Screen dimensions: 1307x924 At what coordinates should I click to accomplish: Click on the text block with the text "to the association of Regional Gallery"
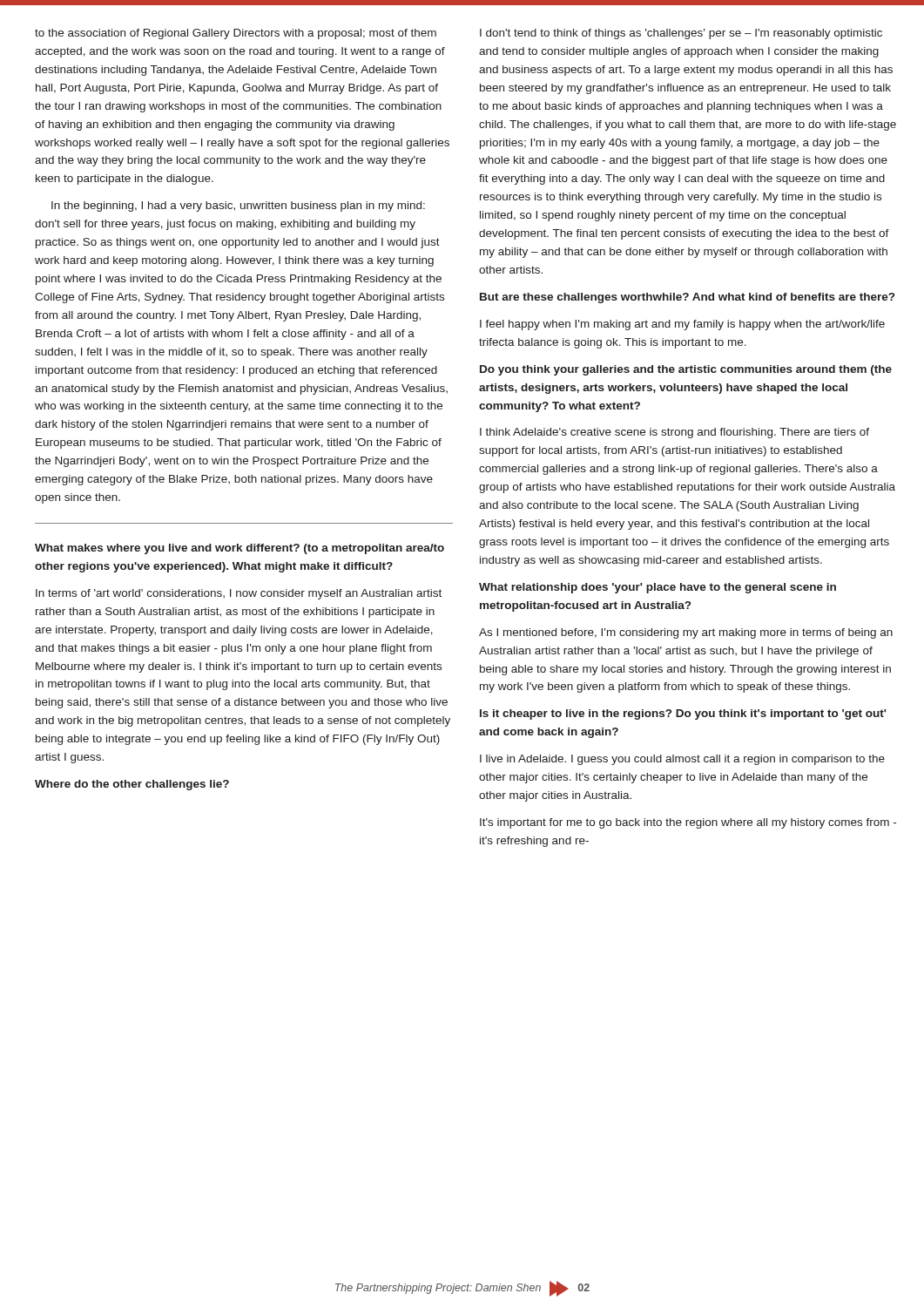click(x=244, y=106)
